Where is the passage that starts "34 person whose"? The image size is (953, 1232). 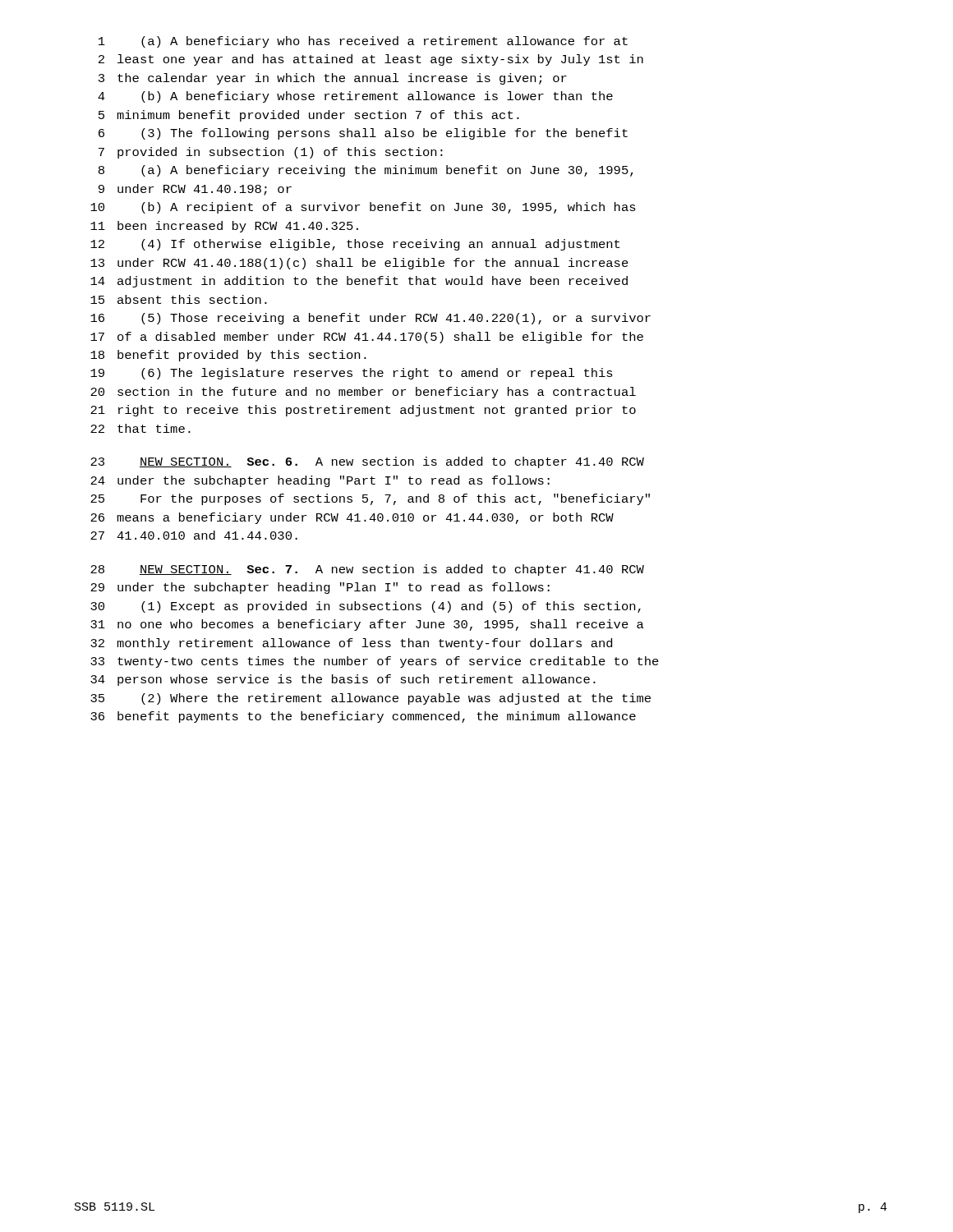click(481, 681)
